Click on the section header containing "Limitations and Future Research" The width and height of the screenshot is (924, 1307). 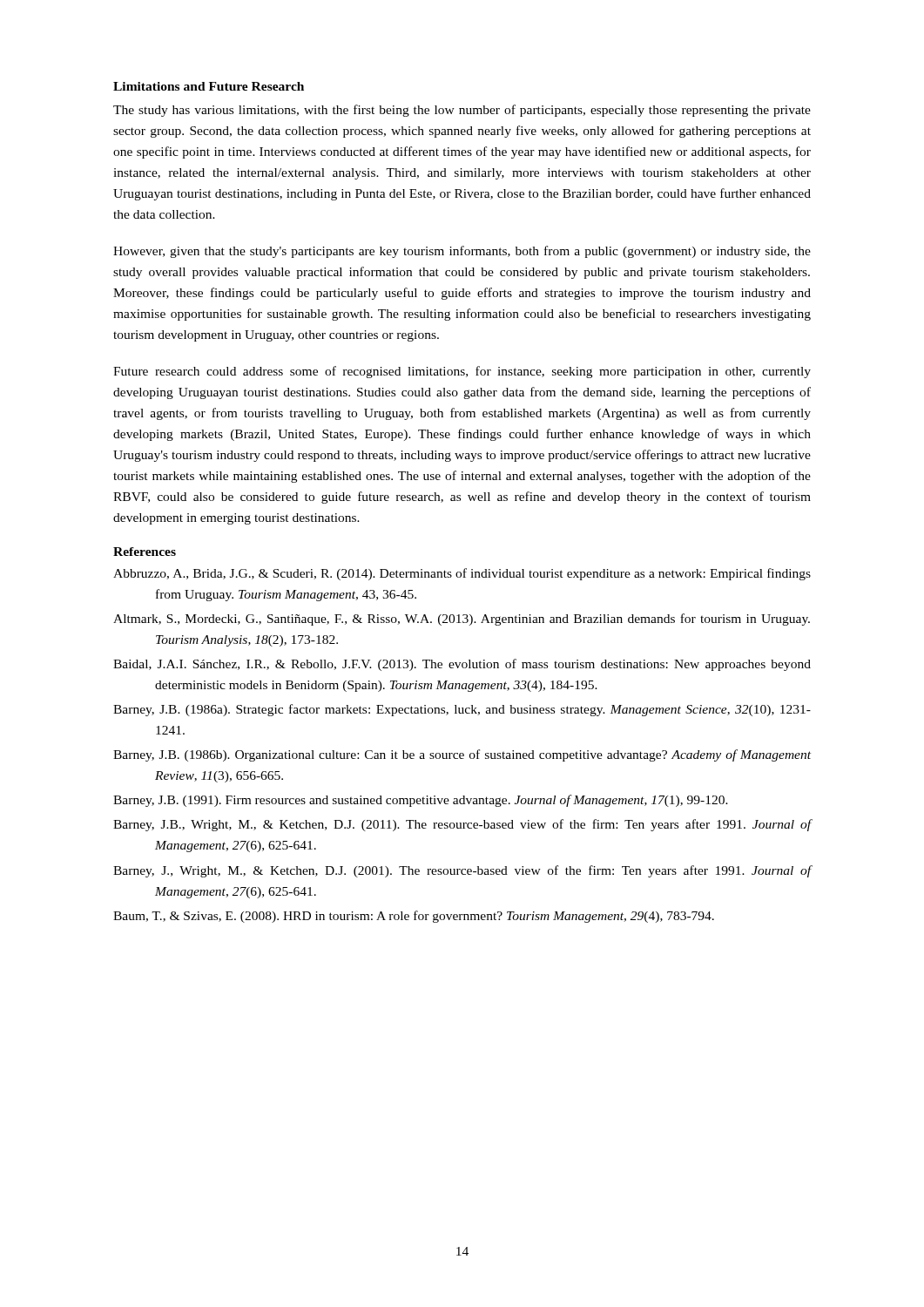click(x=209, y=86)
